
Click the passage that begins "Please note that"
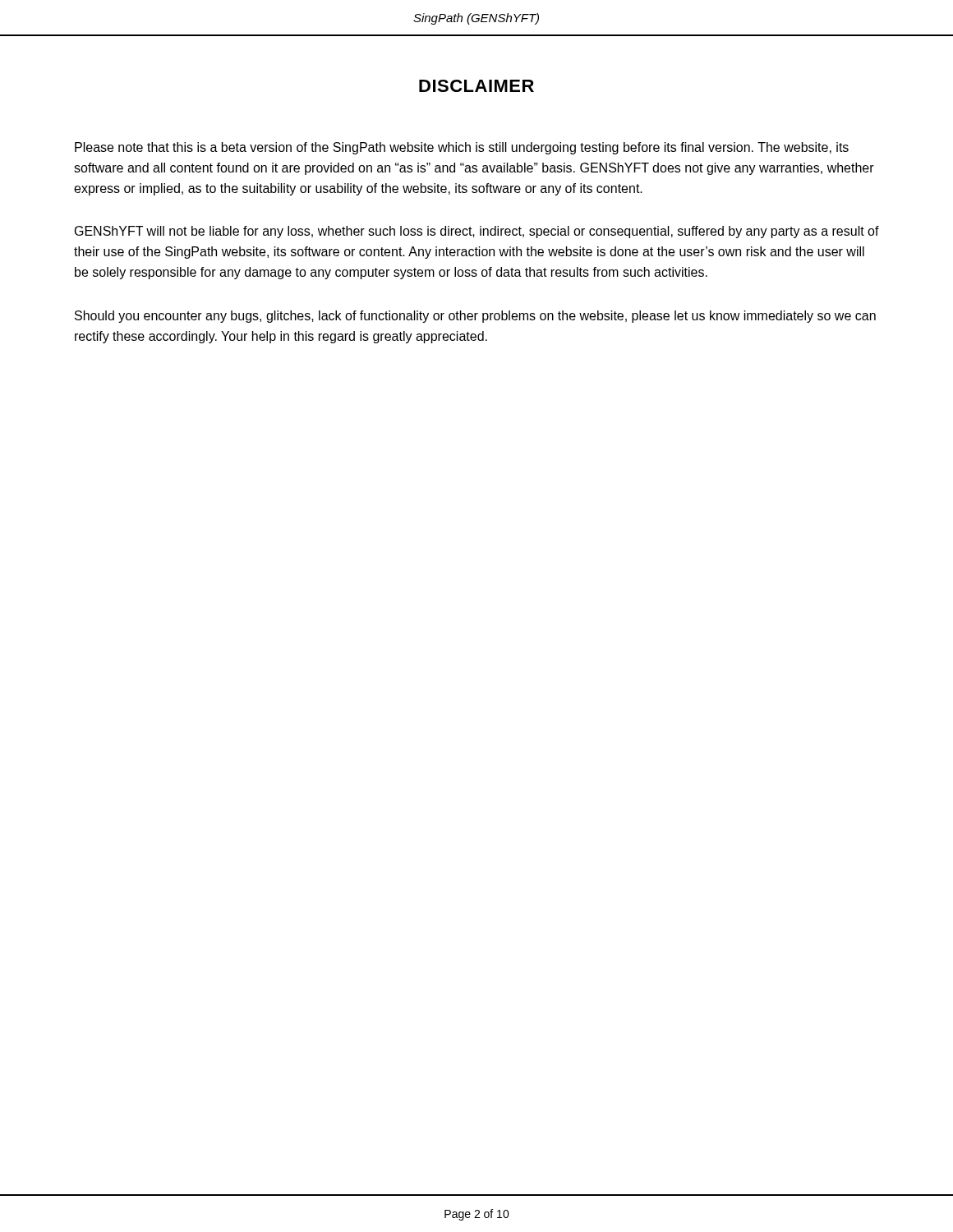tap(474, 168)
